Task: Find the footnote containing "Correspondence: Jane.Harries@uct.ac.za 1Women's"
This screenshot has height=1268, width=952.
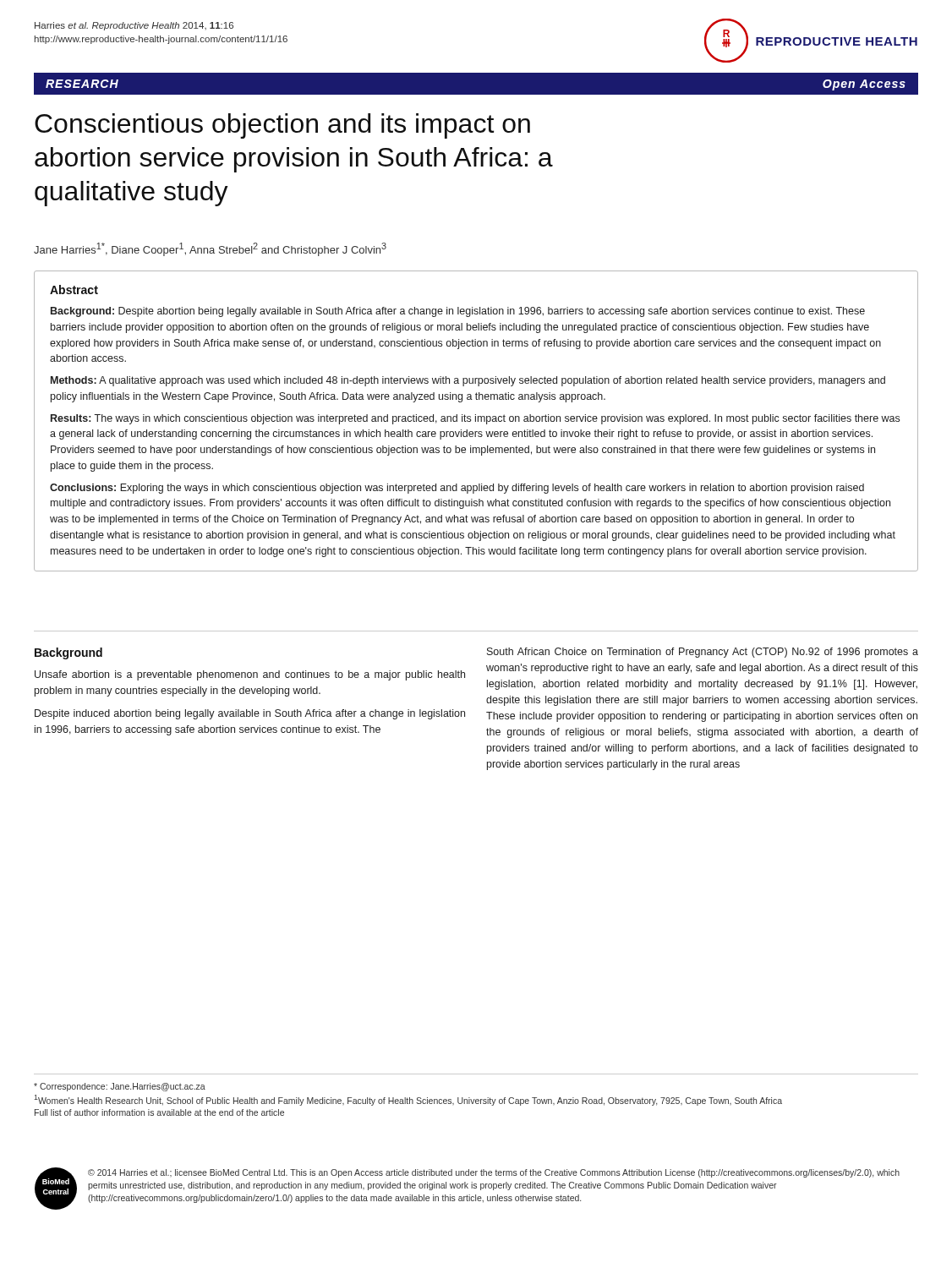Action: 476,1099
